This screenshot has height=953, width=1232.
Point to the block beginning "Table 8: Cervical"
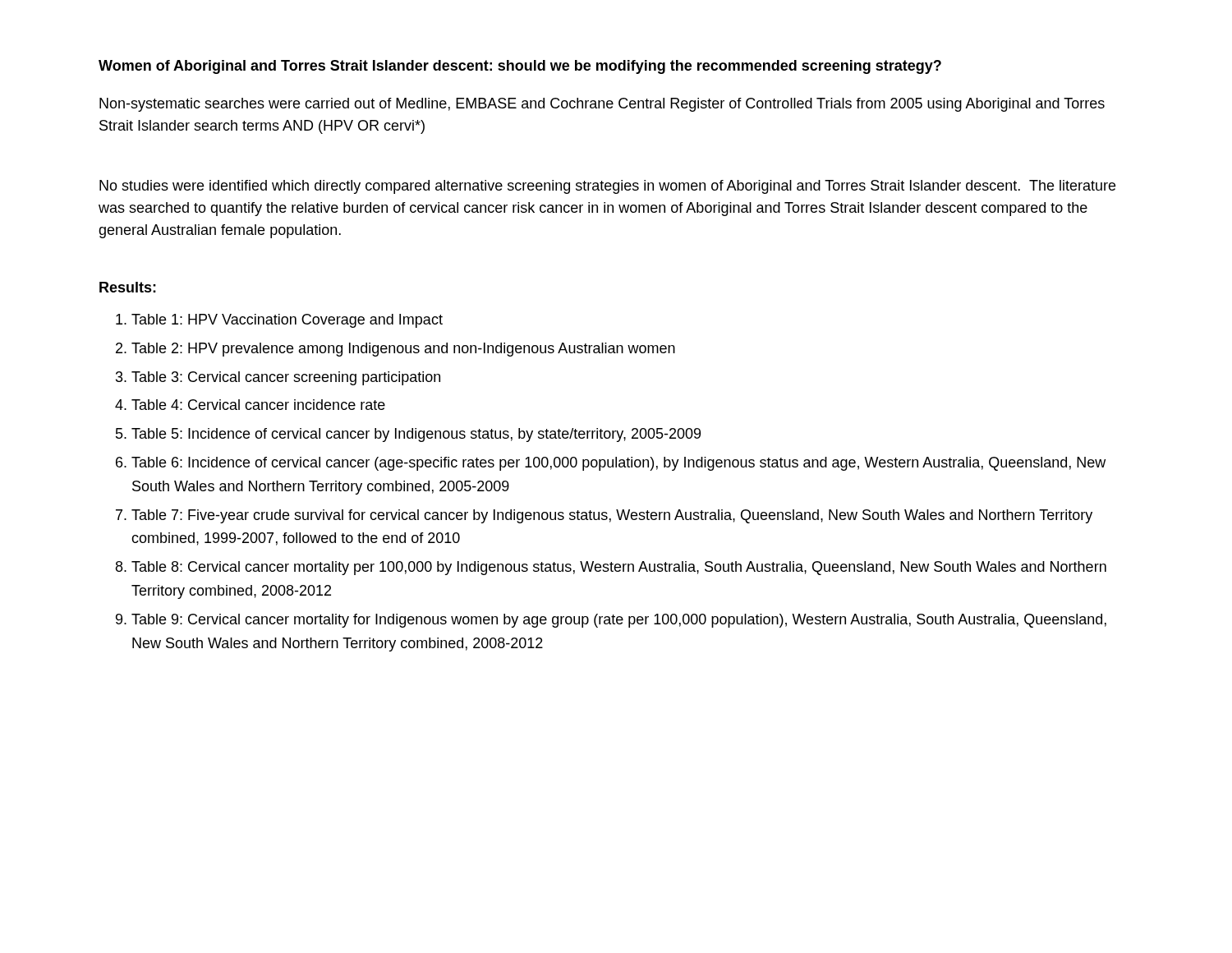point(619,579)
